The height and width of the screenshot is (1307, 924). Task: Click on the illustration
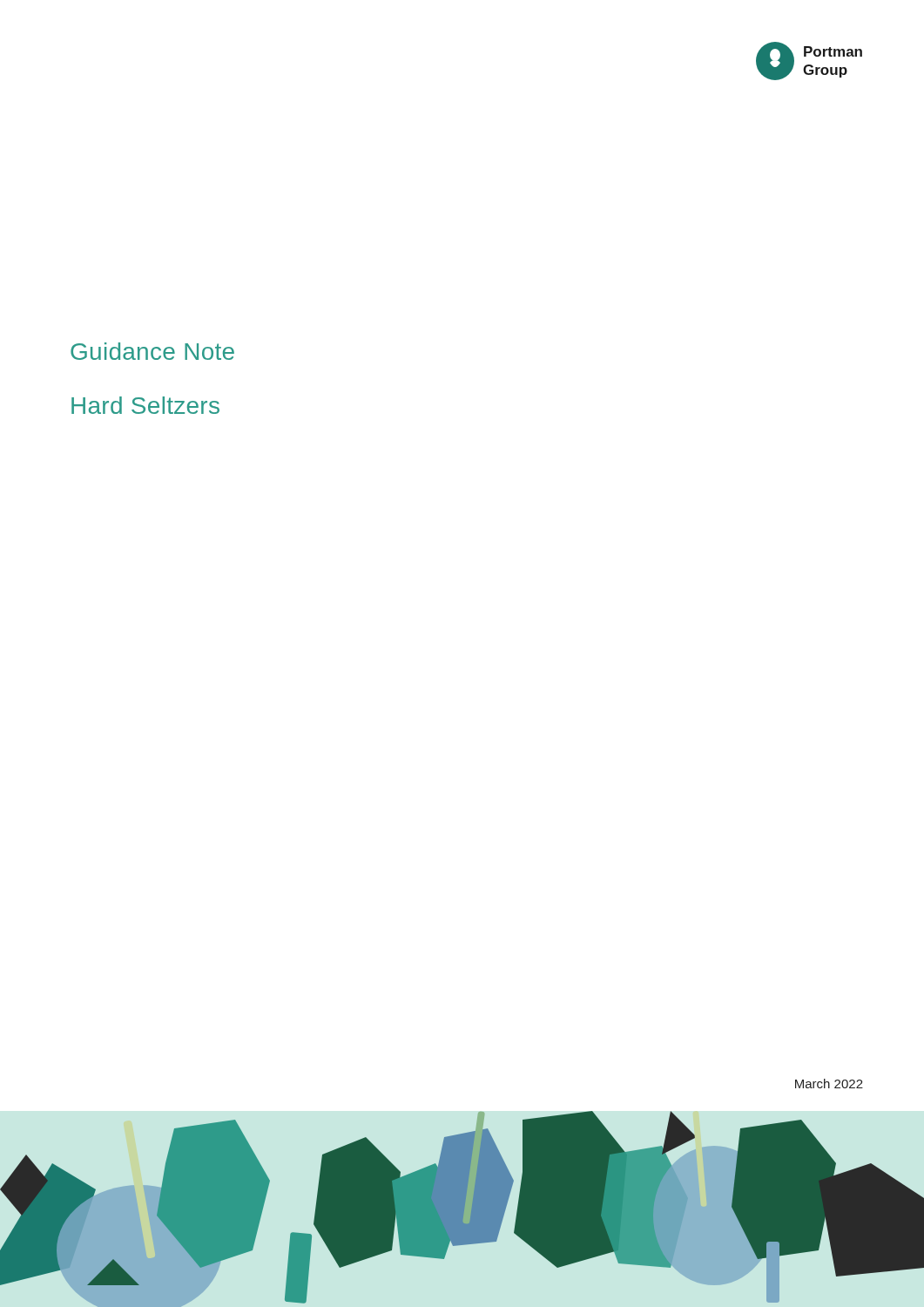[462, 1209]
